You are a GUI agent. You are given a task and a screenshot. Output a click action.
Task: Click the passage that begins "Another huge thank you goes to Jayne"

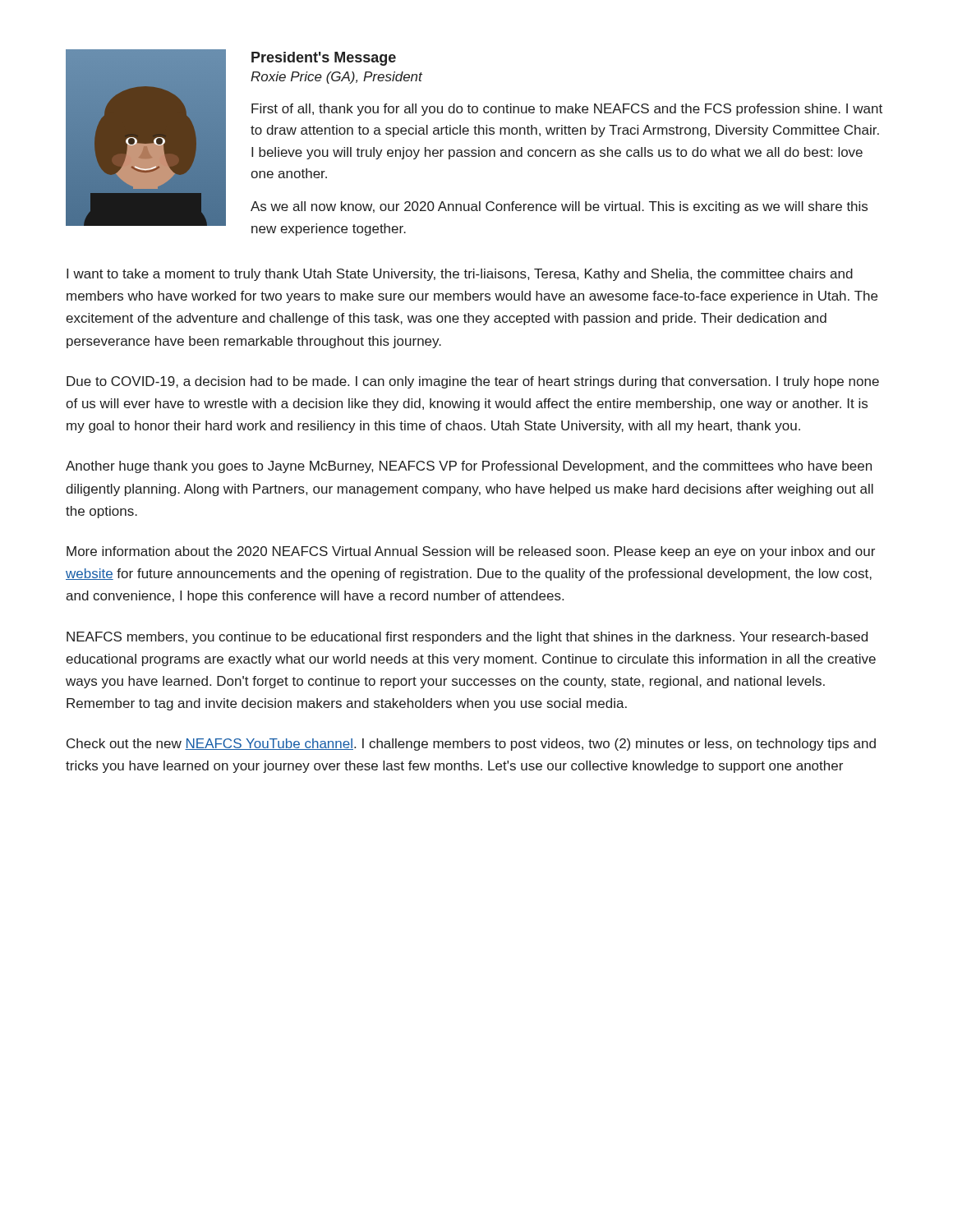point(470,489)
